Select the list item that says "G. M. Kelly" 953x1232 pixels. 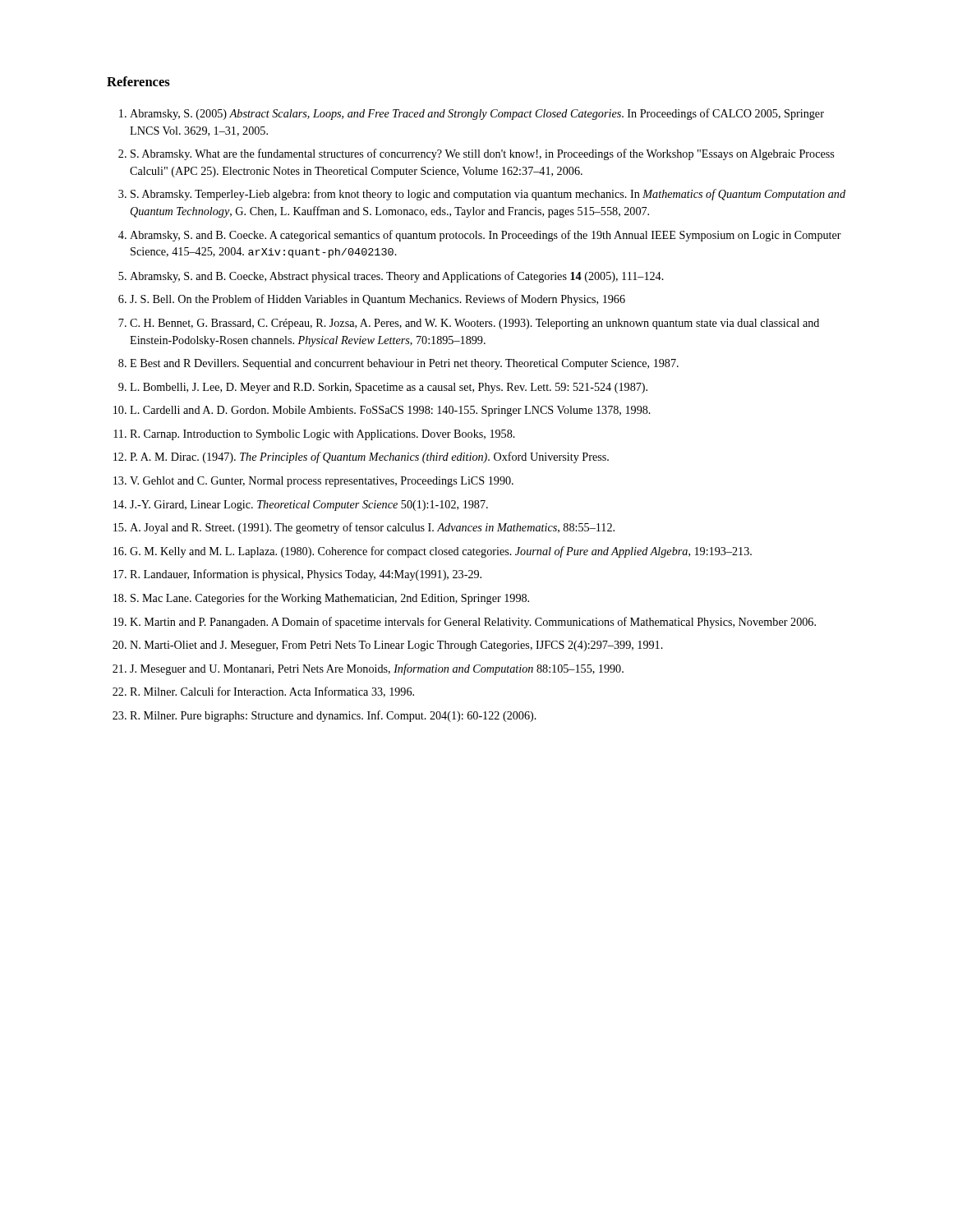pyautogui.click(x=488, y=551)
